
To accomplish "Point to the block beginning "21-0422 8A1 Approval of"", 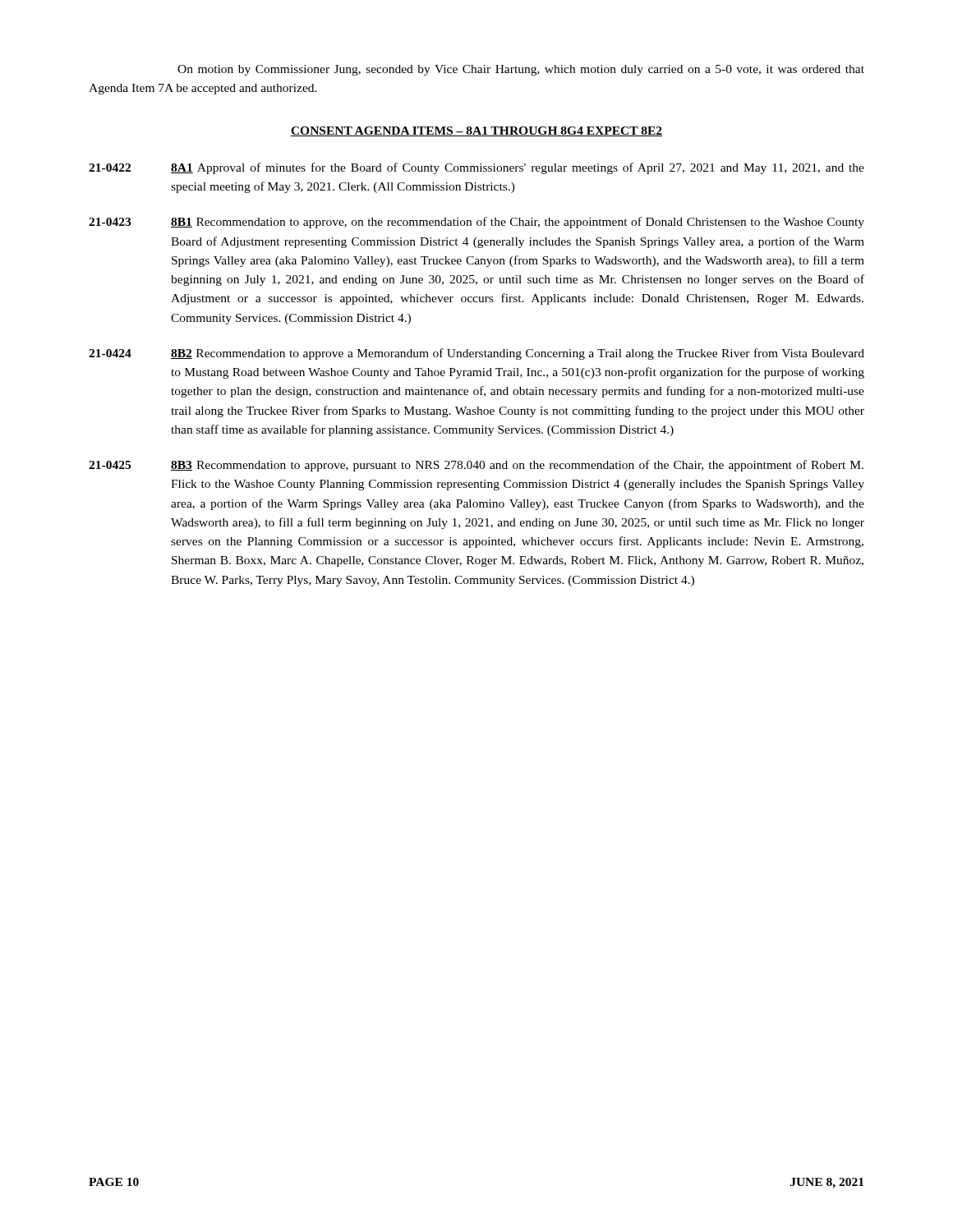I will tap(476, 177).
